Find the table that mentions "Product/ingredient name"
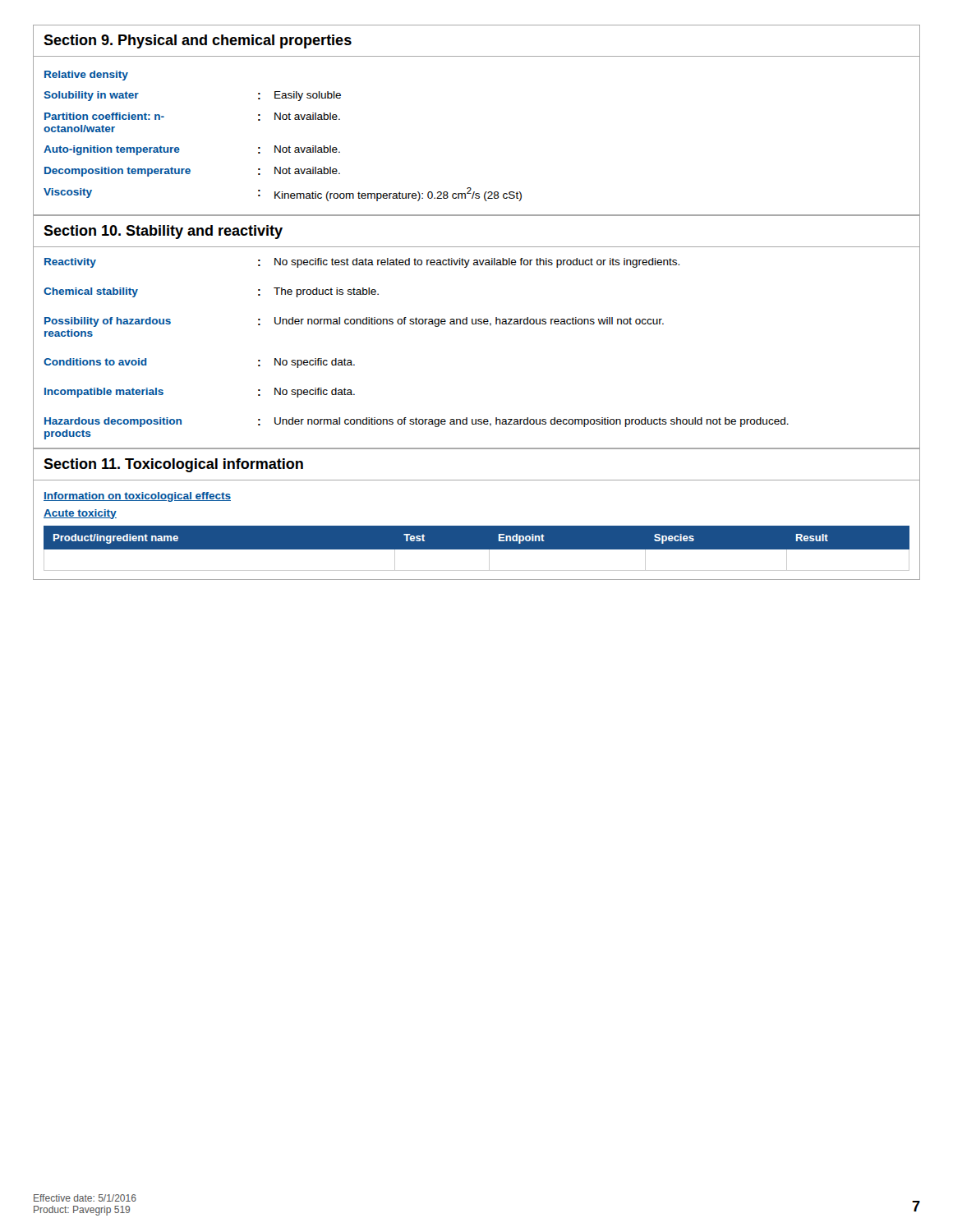The width and height of the screenshot is (953, 1232). point(476,548)
